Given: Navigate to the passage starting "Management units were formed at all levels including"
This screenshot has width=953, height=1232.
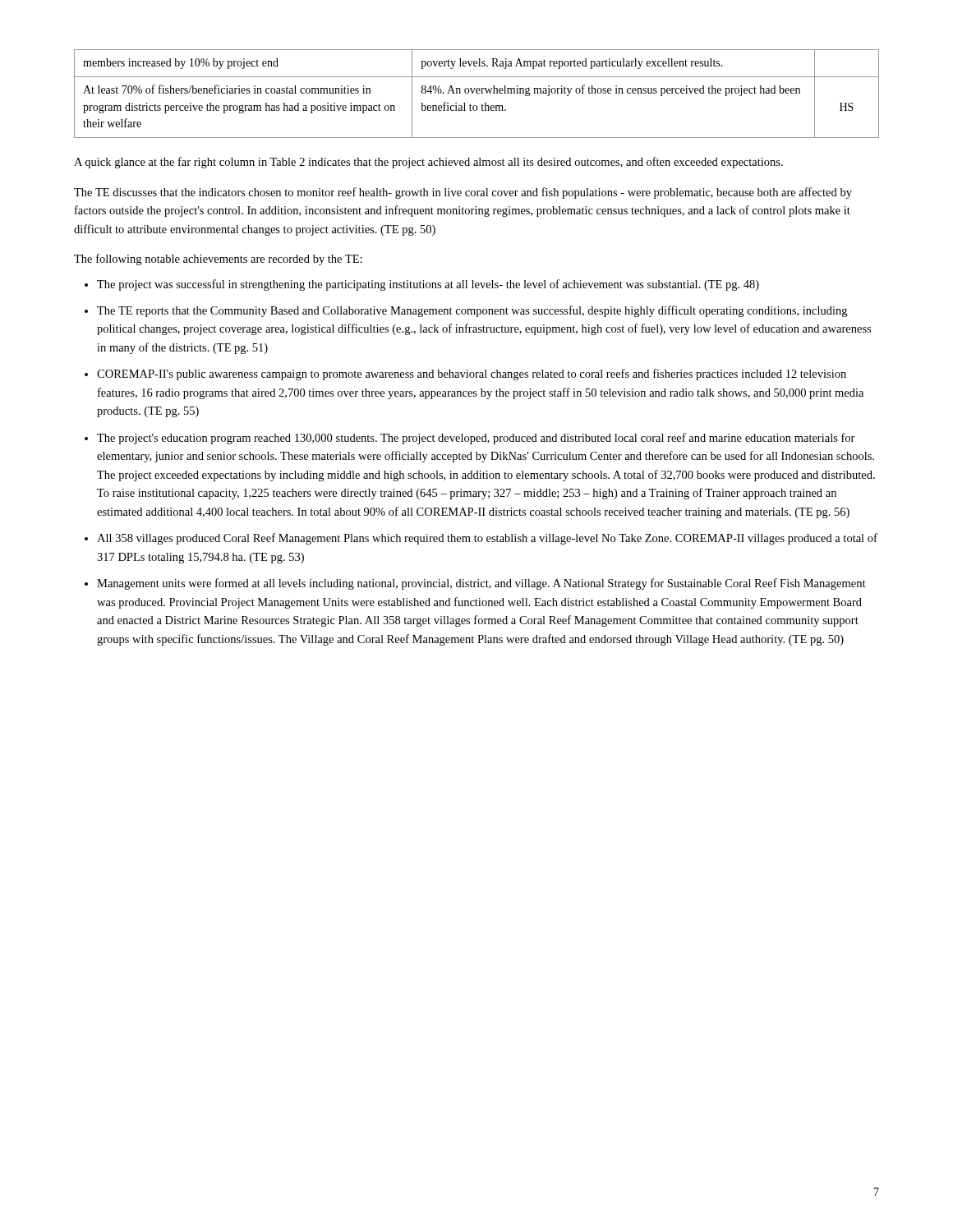Looking at the screenshot, I should click(481, 611).
